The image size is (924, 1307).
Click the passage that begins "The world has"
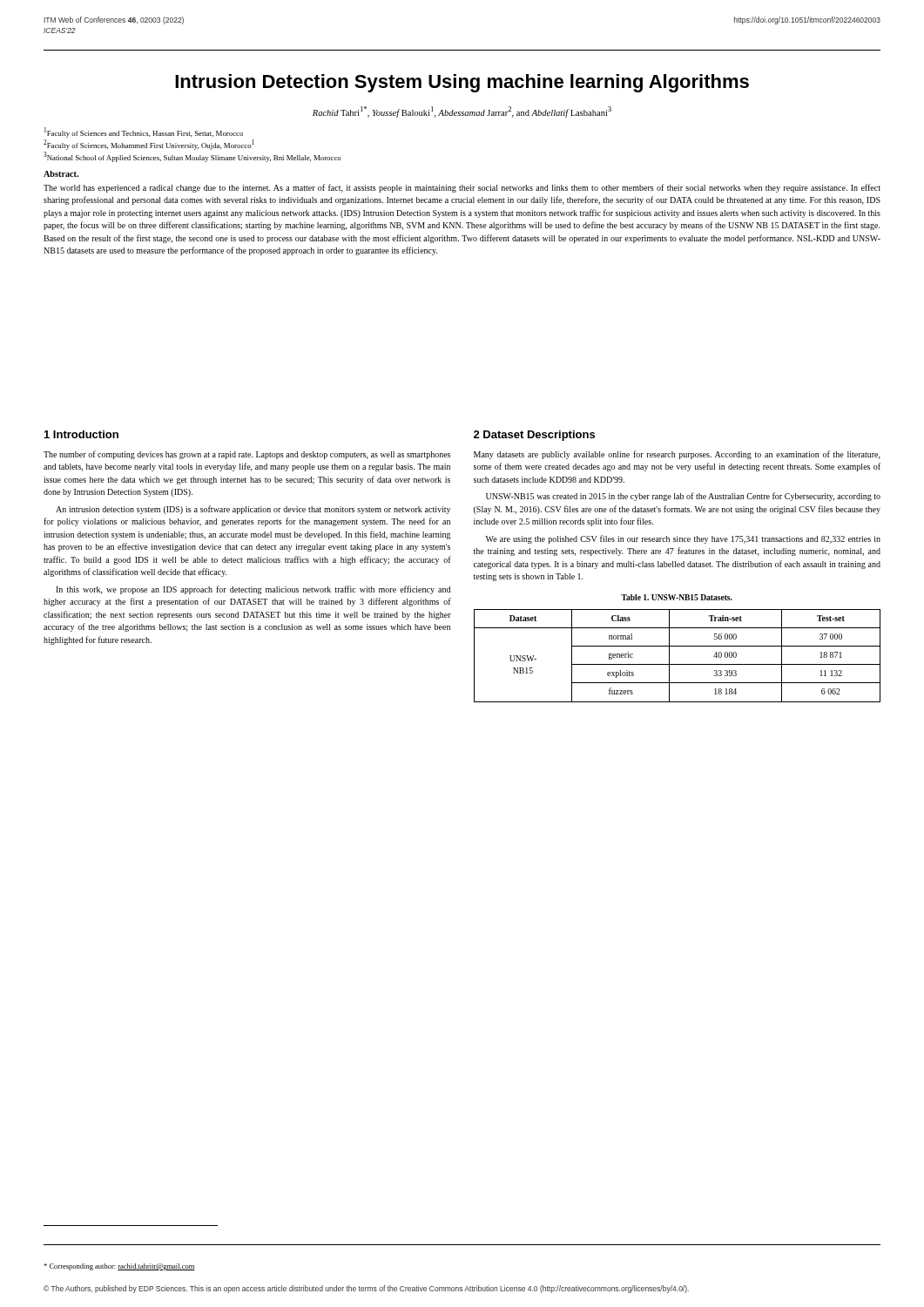pos(462,219)
